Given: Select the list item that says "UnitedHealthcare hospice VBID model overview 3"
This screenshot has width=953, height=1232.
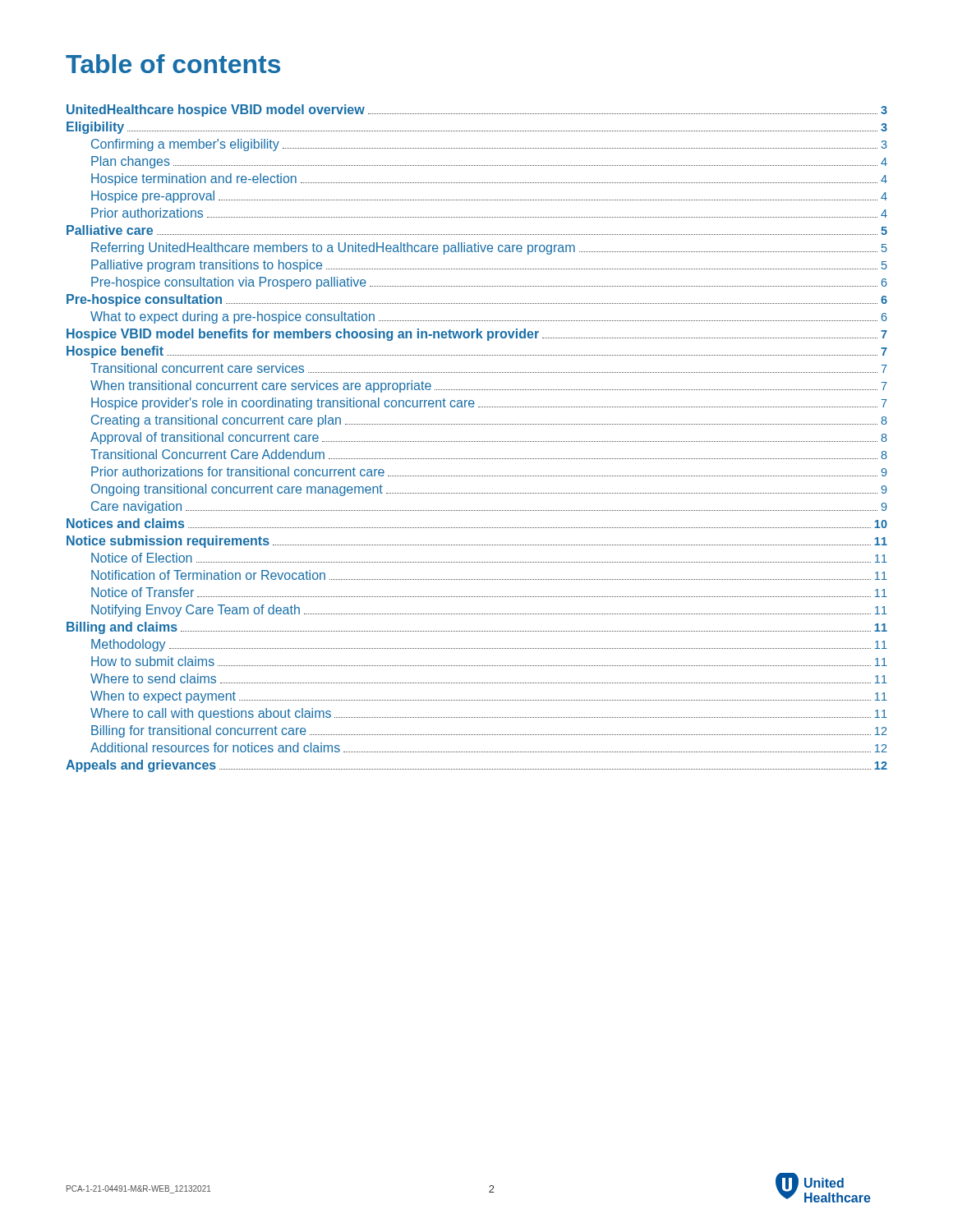Looking at the screenshot, I should (x=476, y=110).
